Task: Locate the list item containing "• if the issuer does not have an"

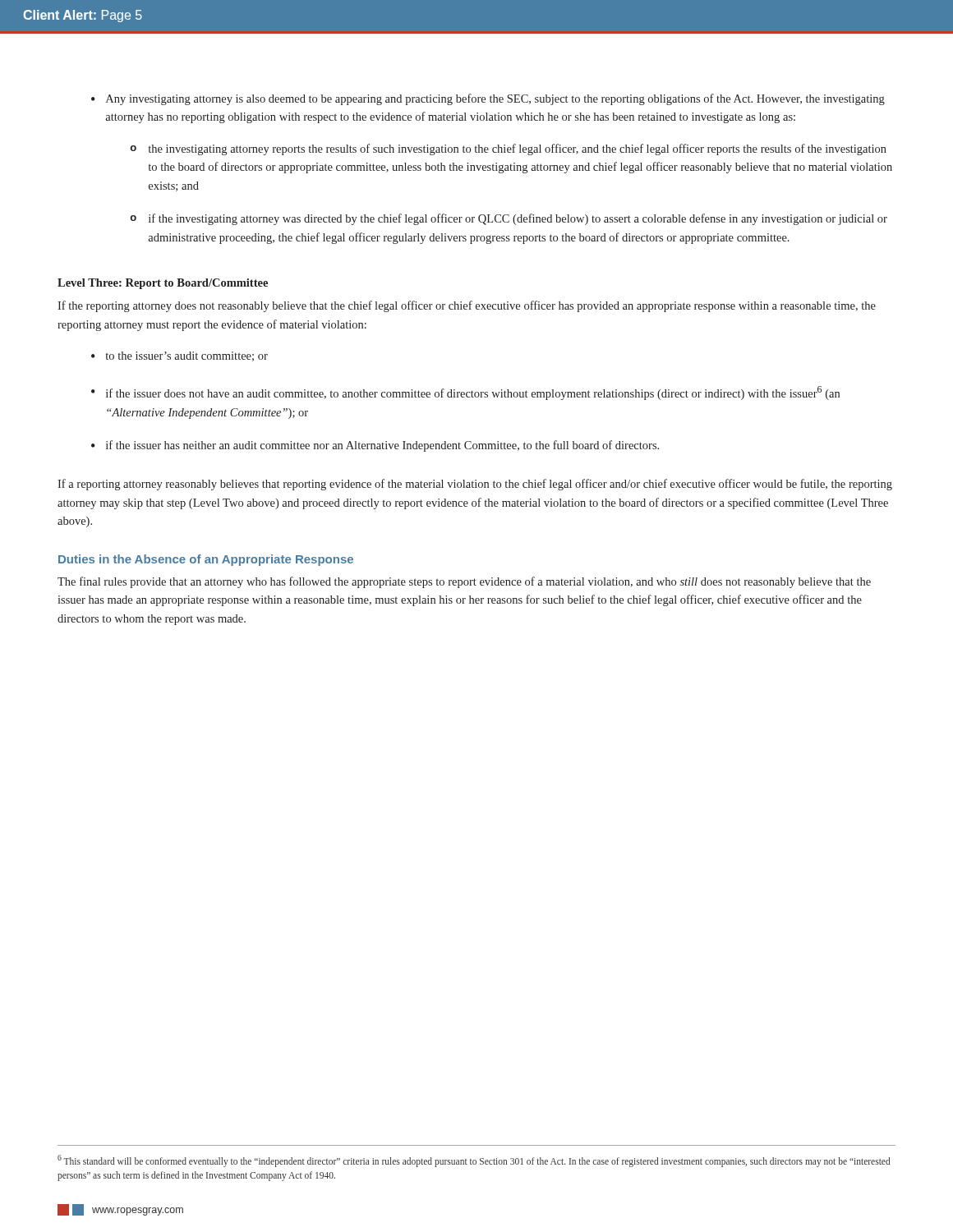Action: point(493,402)
